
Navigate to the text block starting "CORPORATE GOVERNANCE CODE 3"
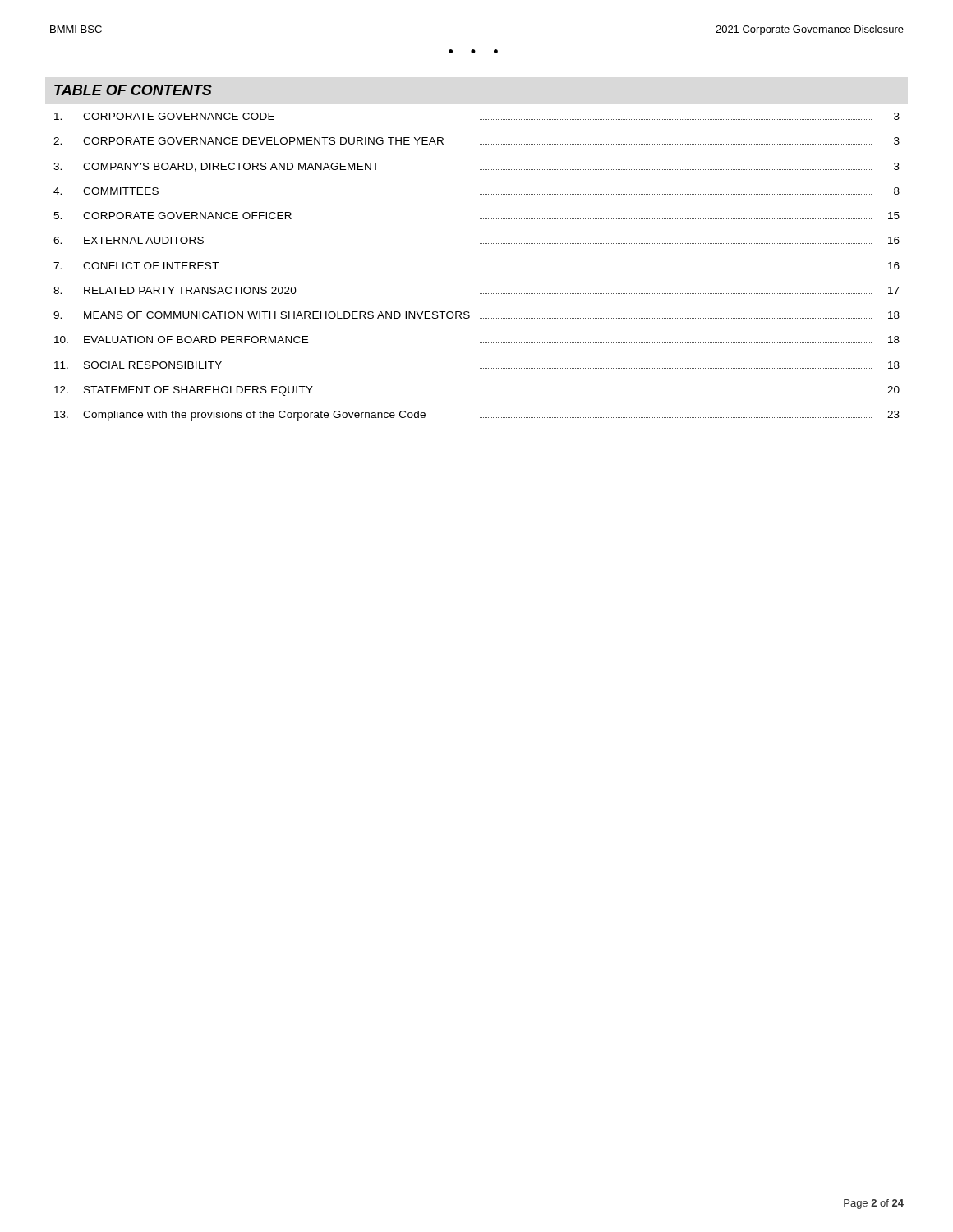click(x=476, y=117)
